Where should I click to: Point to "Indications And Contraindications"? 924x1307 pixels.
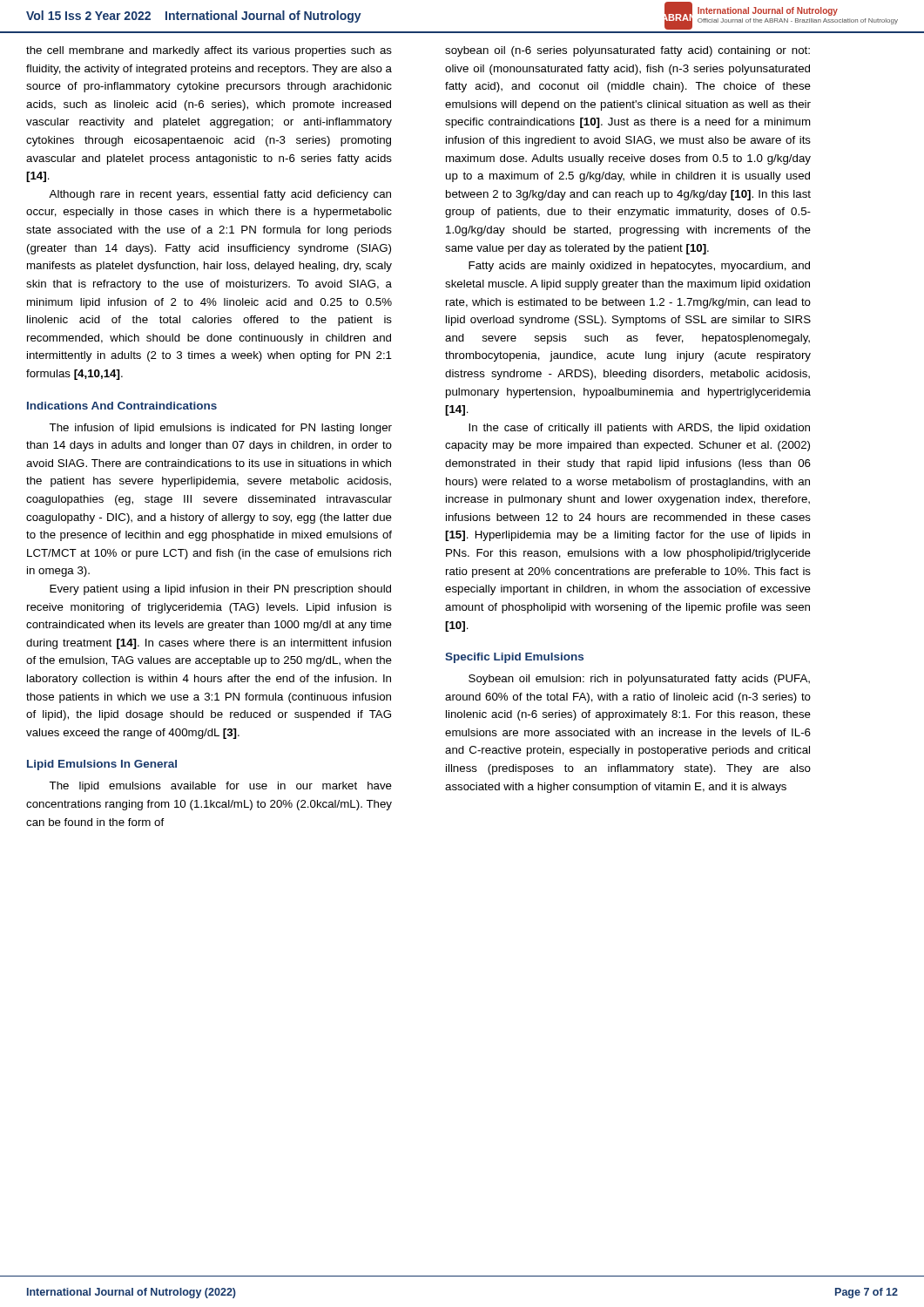click(122, 405)
